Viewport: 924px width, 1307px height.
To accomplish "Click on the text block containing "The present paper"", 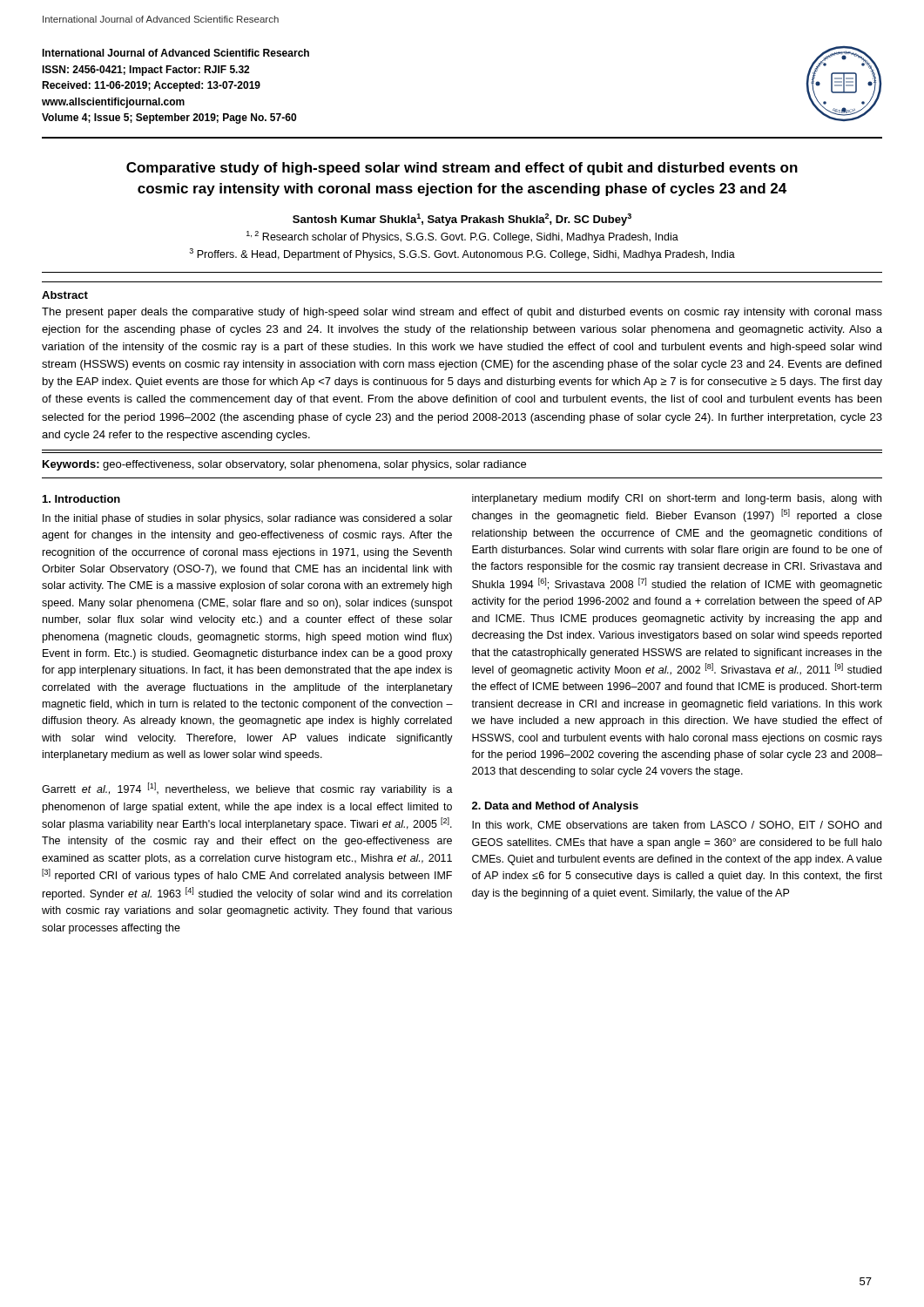I will point(462,373).
